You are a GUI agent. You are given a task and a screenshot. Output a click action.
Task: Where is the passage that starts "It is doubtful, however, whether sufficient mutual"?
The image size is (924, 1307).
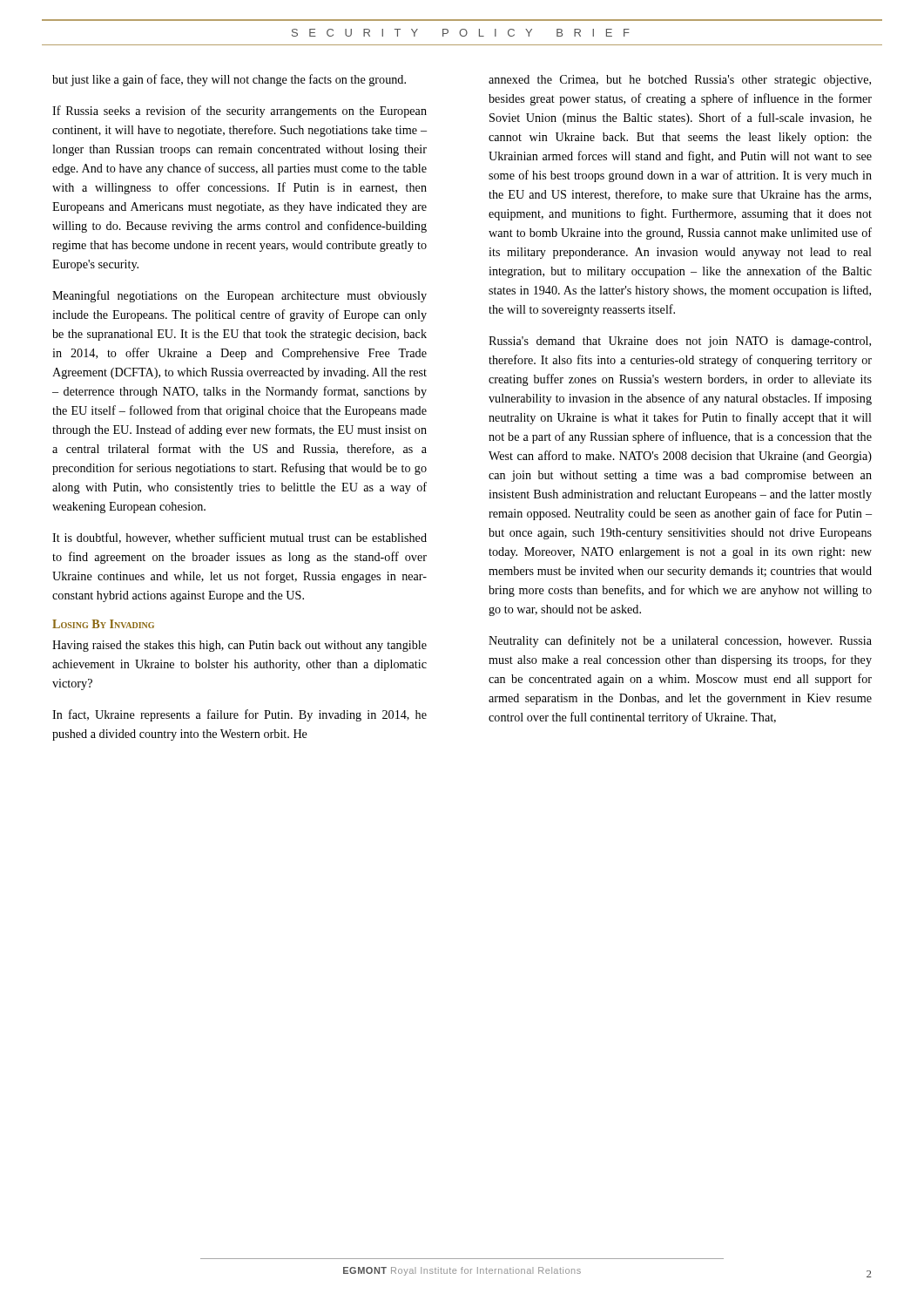[x=240, y=566]
